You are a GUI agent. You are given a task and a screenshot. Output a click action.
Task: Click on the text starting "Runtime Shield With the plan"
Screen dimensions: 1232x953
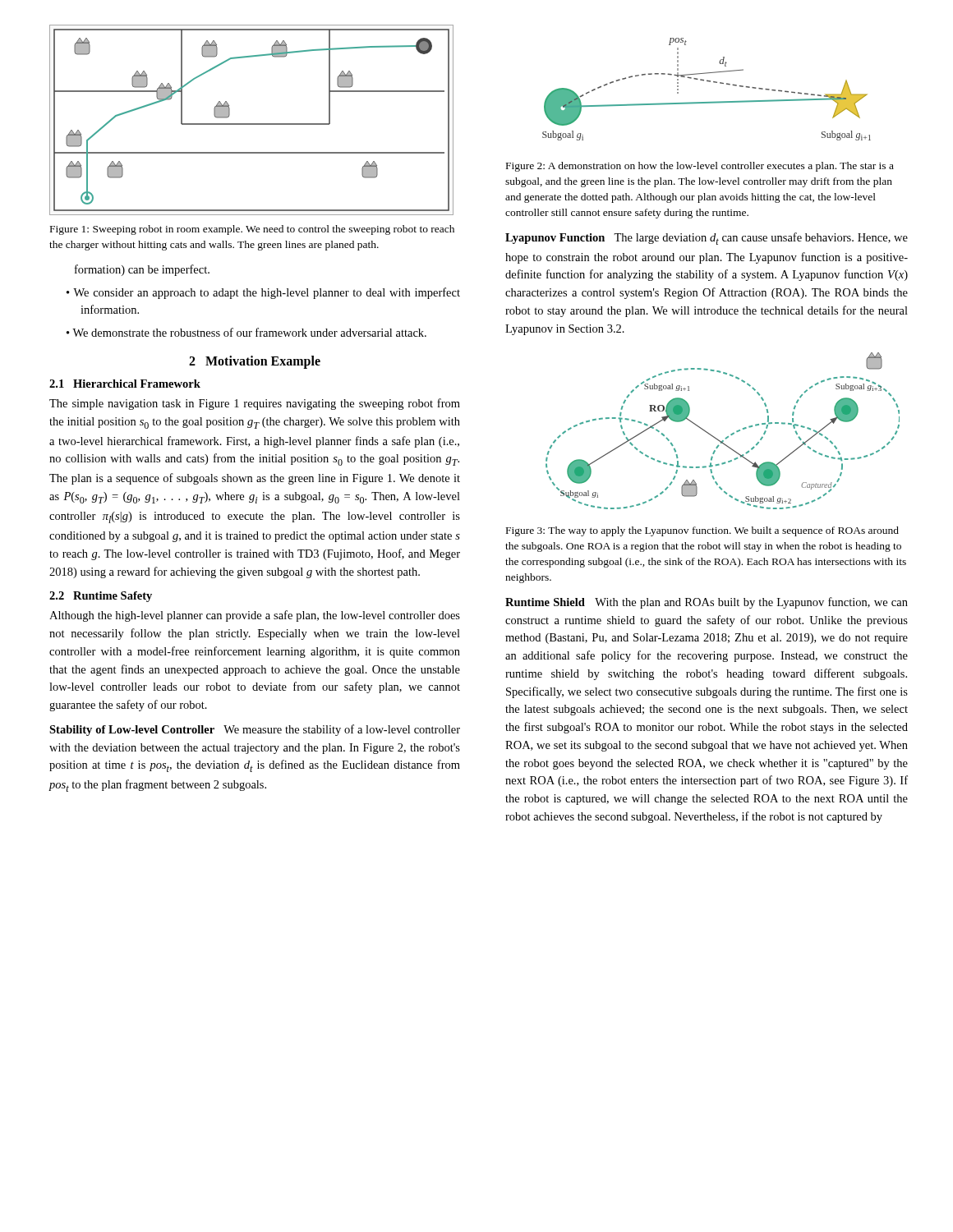coord(707,709)
